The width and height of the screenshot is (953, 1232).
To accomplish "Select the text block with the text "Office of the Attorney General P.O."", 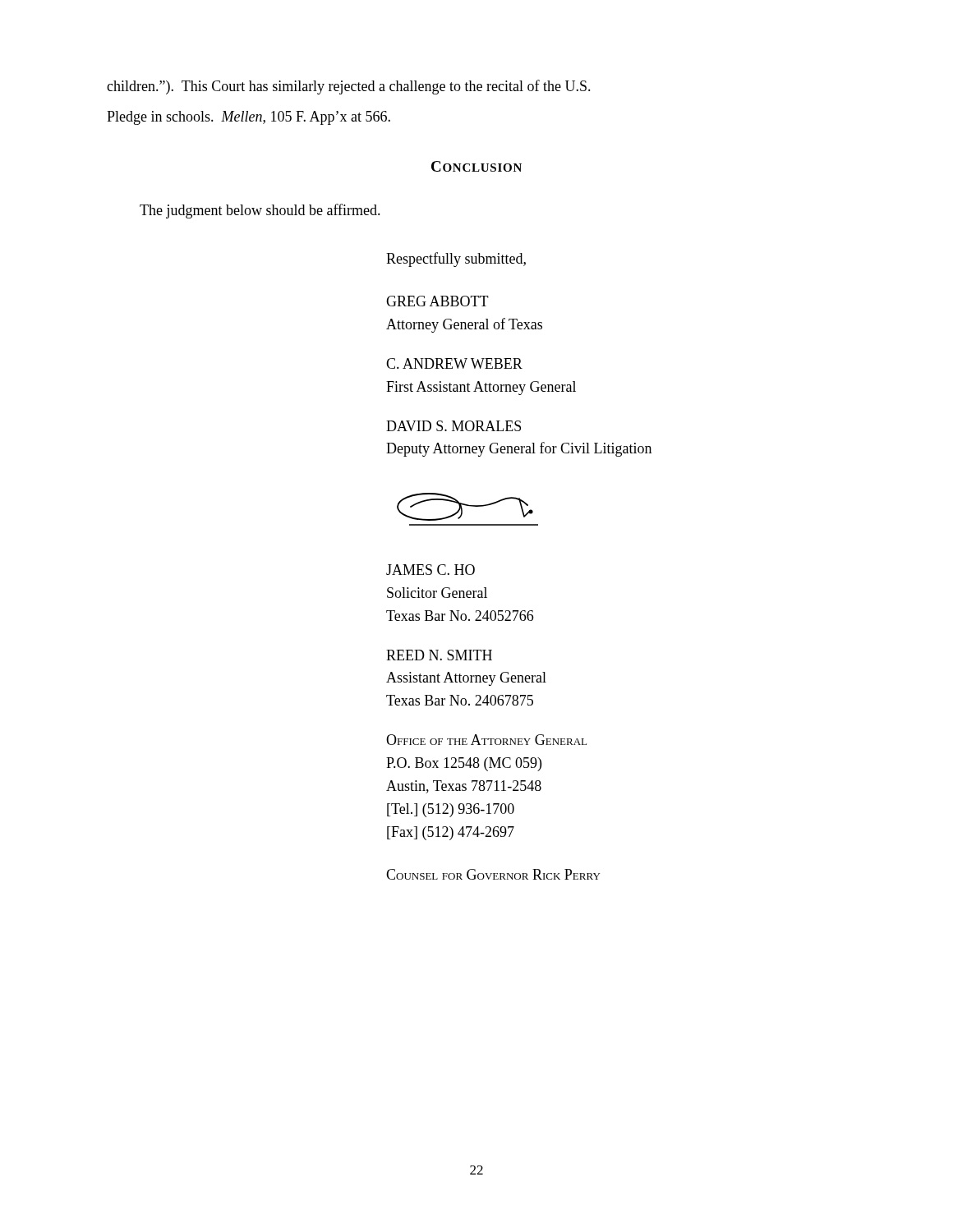I will click(486, 740).
